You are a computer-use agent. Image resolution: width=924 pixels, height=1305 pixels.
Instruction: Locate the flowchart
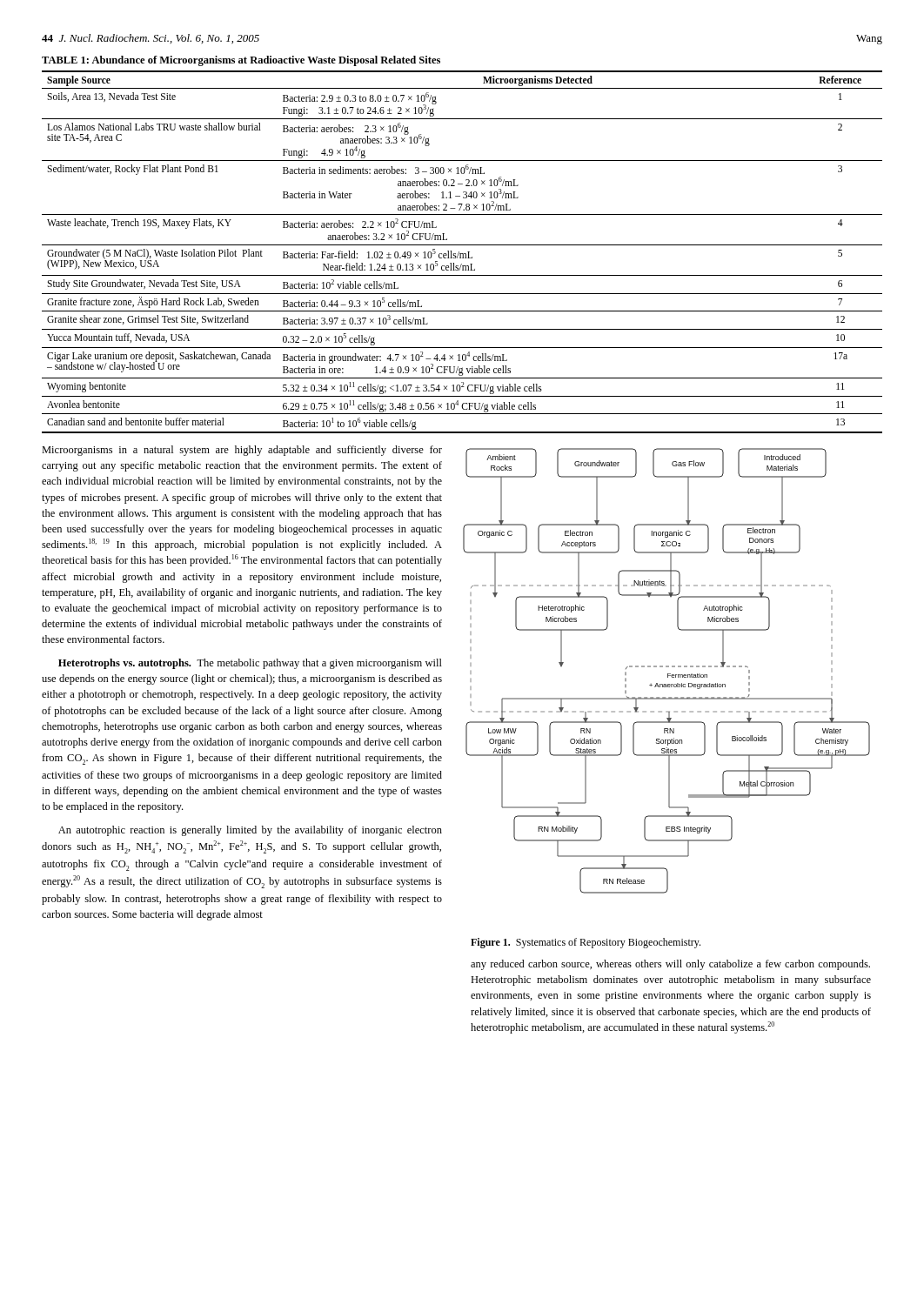pyautogui.click(x=671, y=687)
